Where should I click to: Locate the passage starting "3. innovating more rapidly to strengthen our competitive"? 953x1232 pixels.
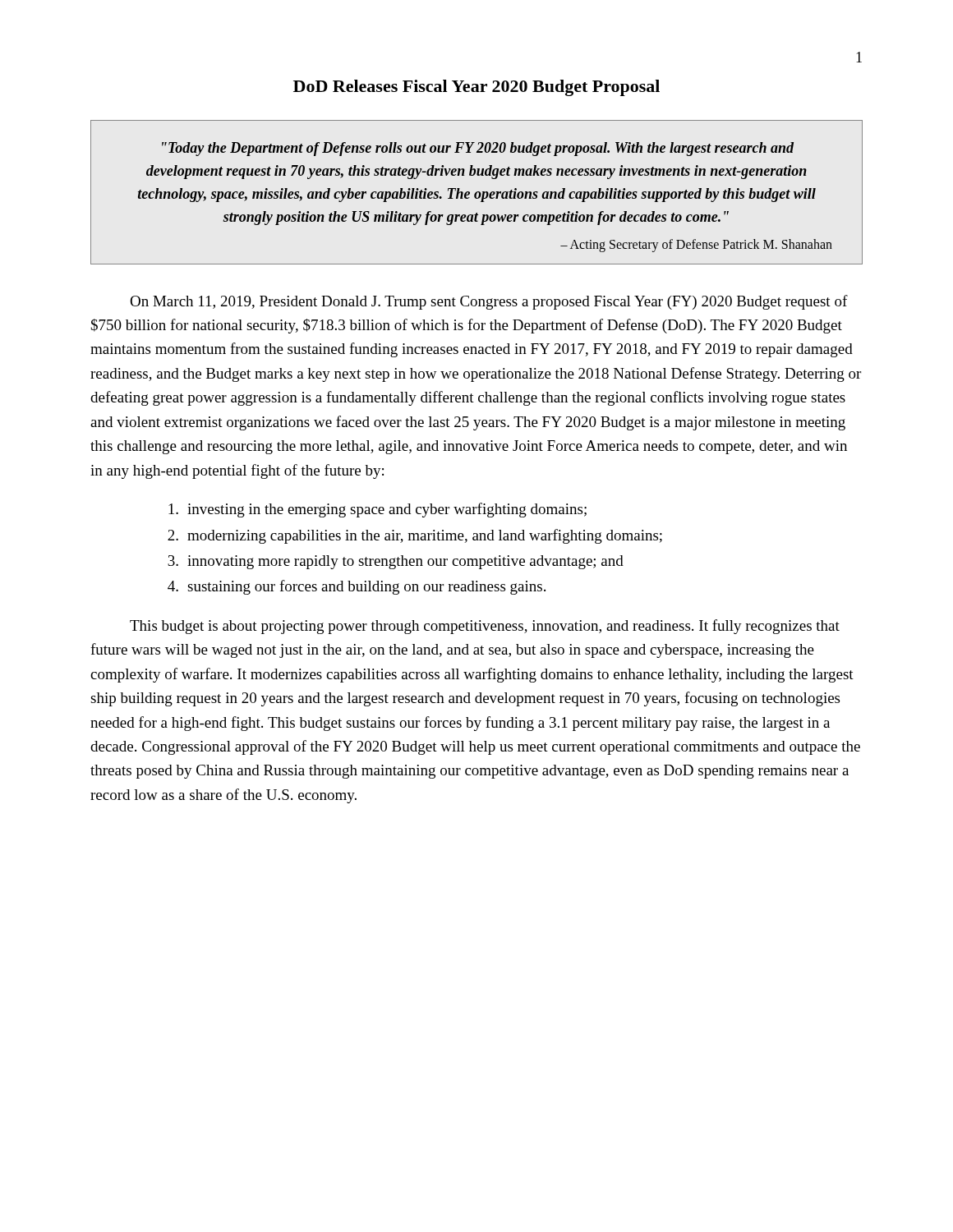[509, 561]
